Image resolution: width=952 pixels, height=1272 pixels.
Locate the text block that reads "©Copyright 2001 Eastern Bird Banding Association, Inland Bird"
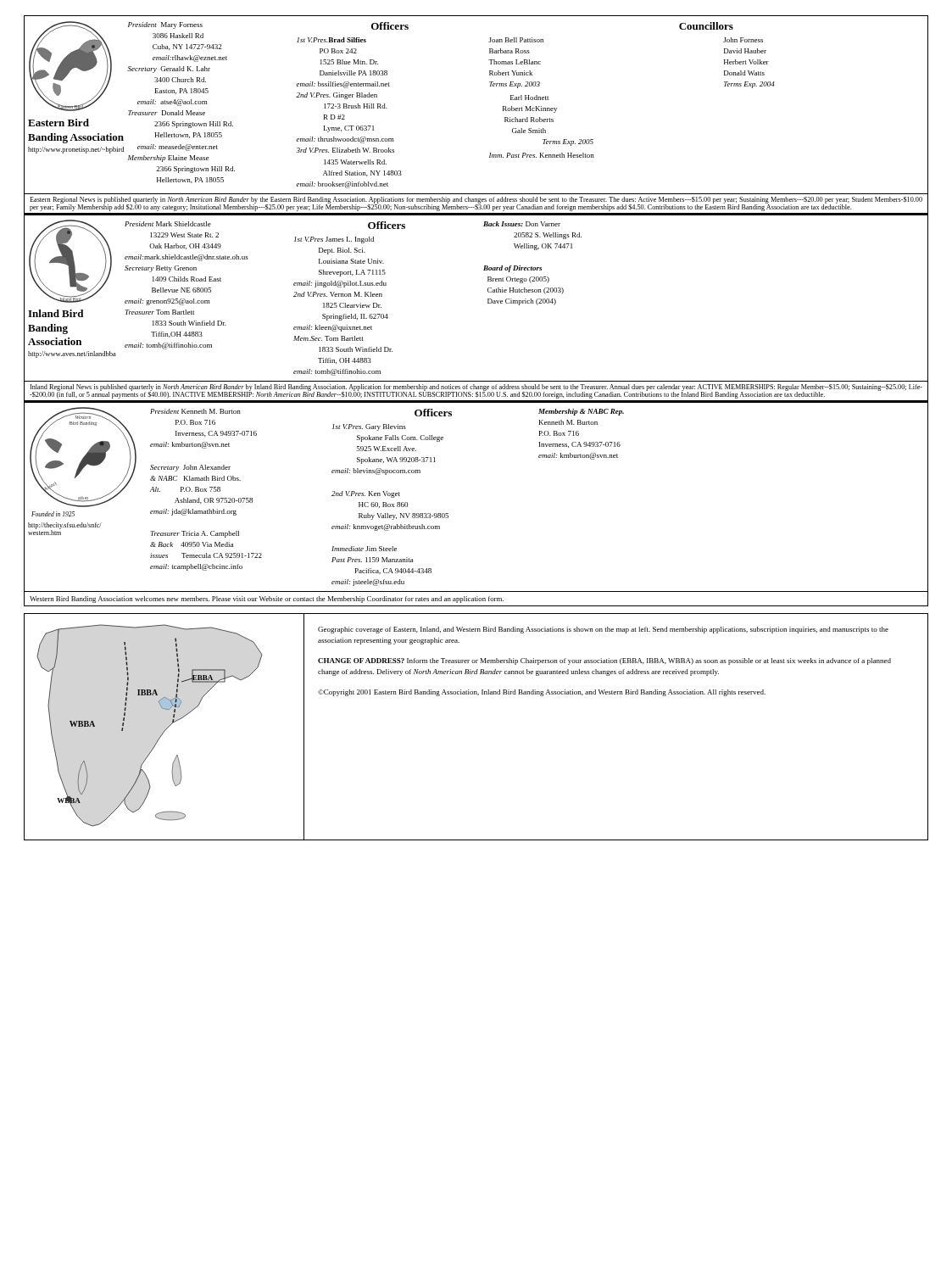tap(542, 692)
